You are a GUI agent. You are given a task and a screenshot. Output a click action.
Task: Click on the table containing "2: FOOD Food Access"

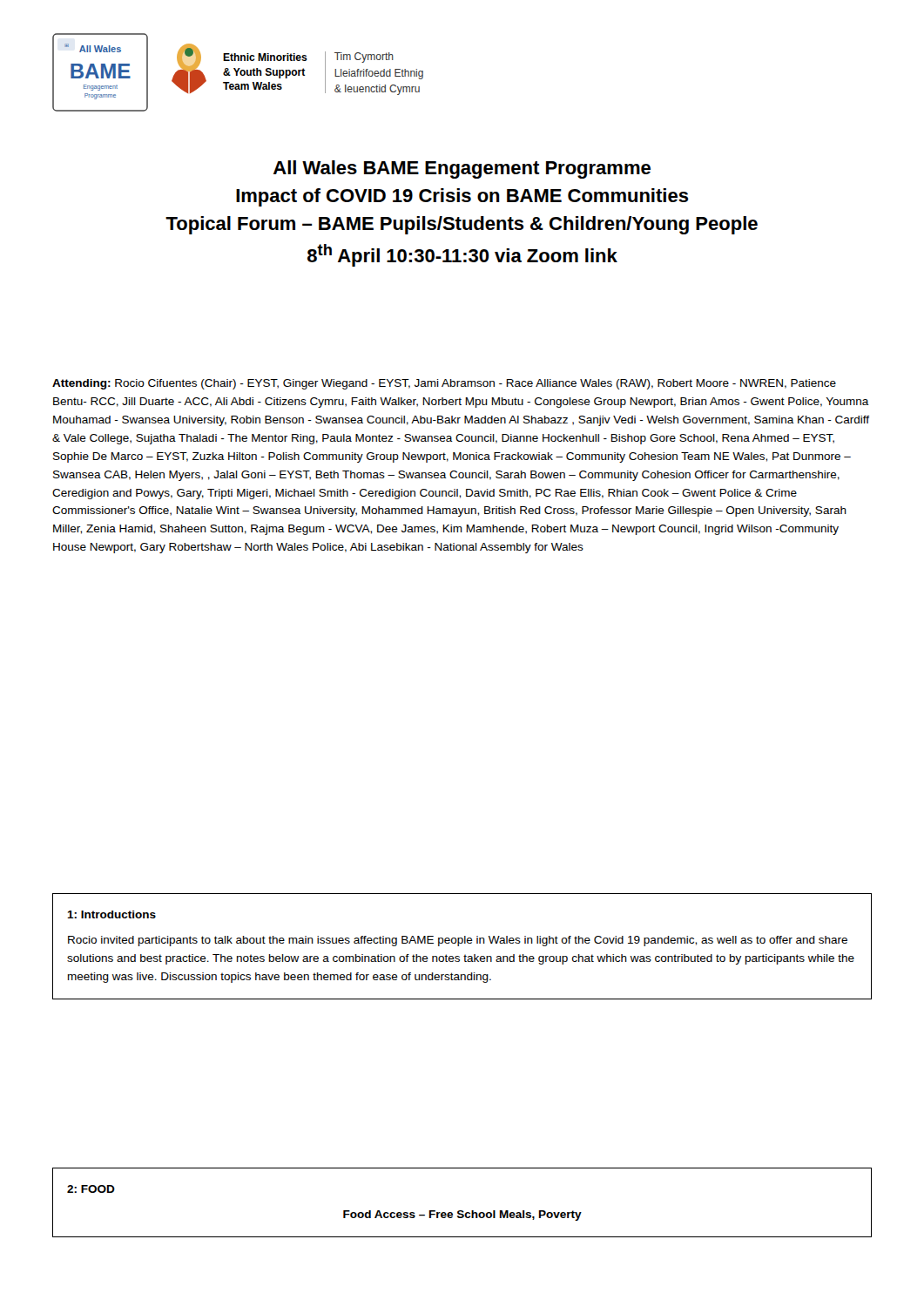[x=462, y=1202]
